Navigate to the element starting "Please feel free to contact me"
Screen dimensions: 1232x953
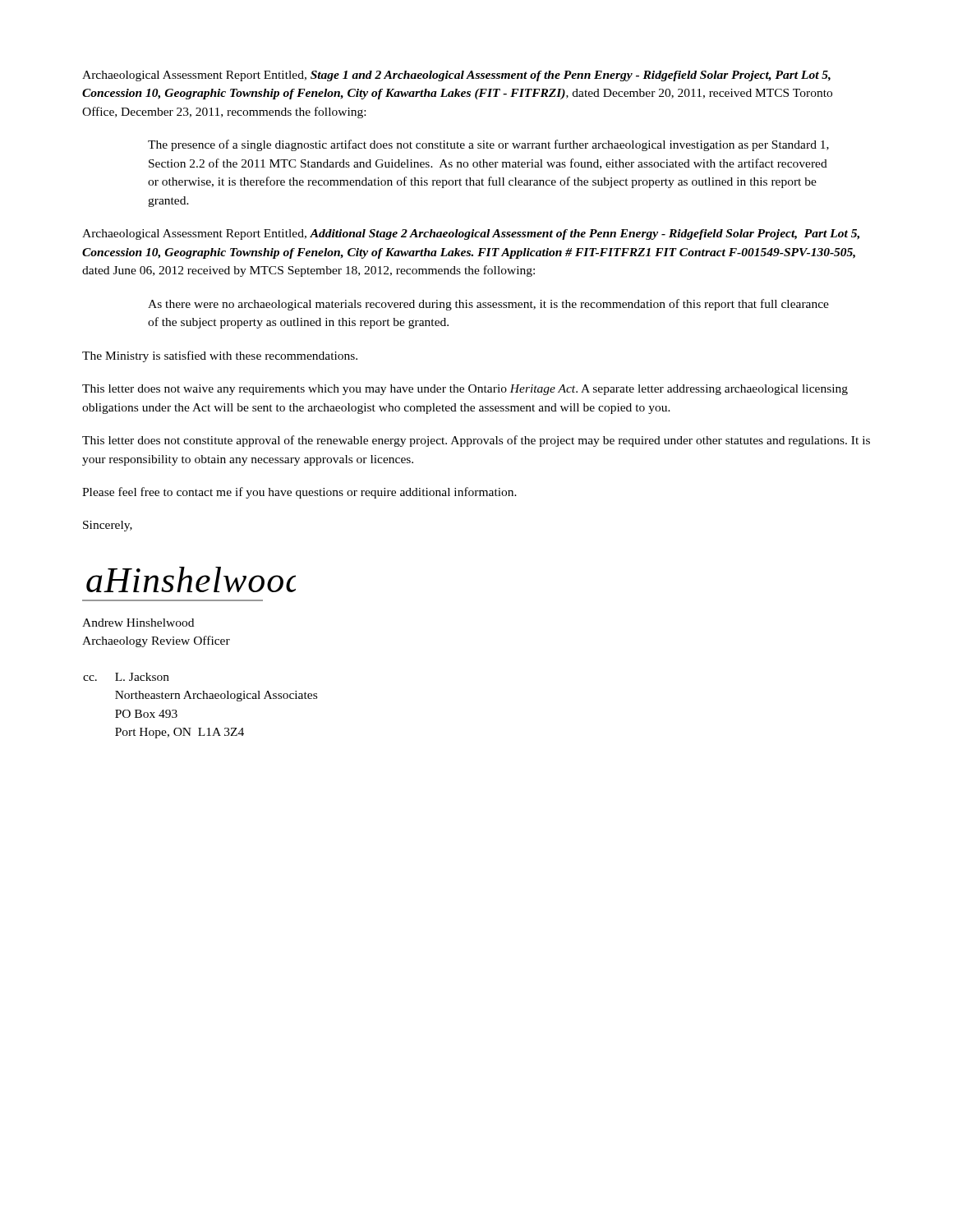coord(300,492)
